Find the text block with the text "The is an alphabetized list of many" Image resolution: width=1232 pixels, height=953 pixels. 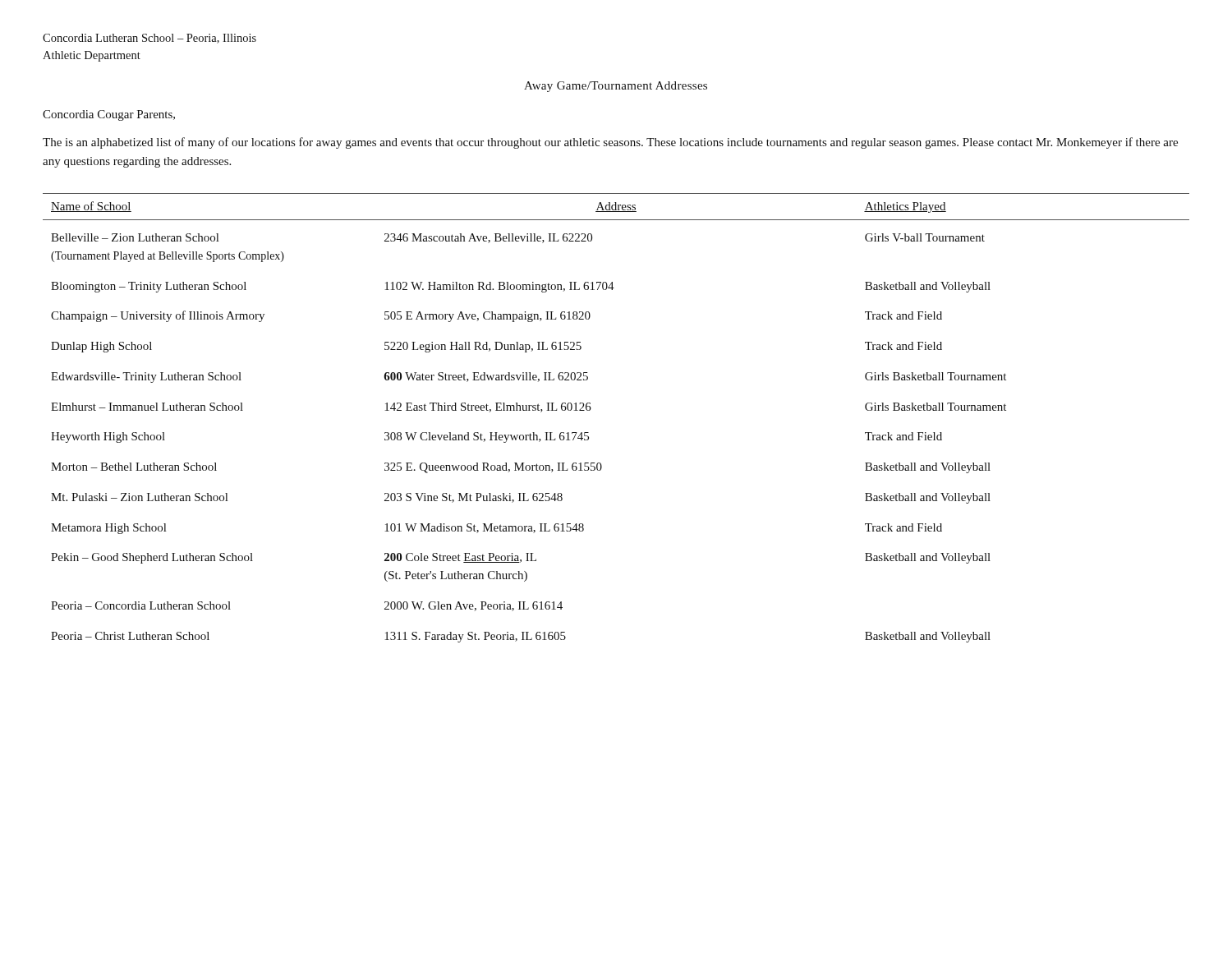pos(611,151)
